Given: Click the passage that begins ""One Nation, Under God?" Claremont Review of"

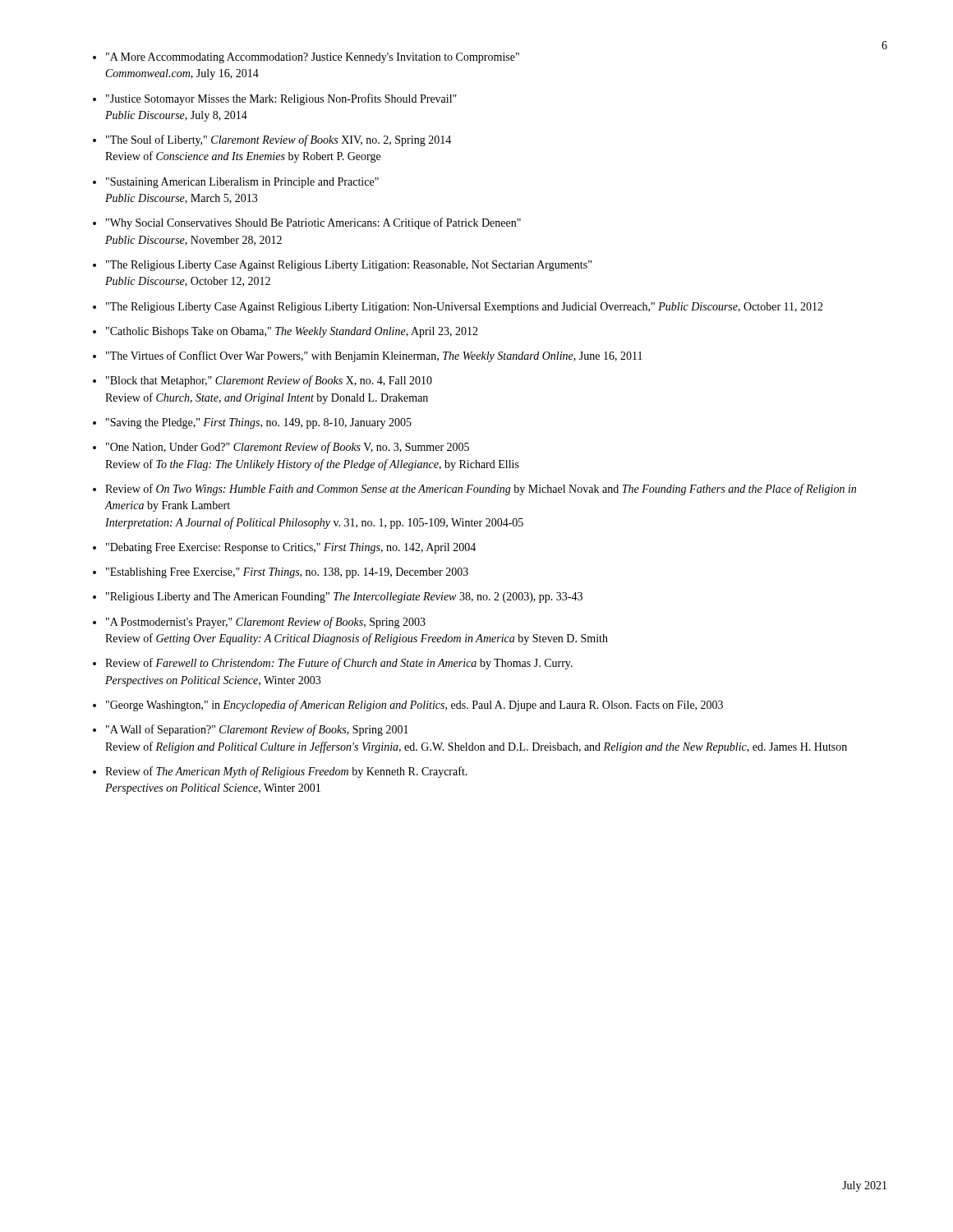Looking at the screenshot, I should click(312, 456).
